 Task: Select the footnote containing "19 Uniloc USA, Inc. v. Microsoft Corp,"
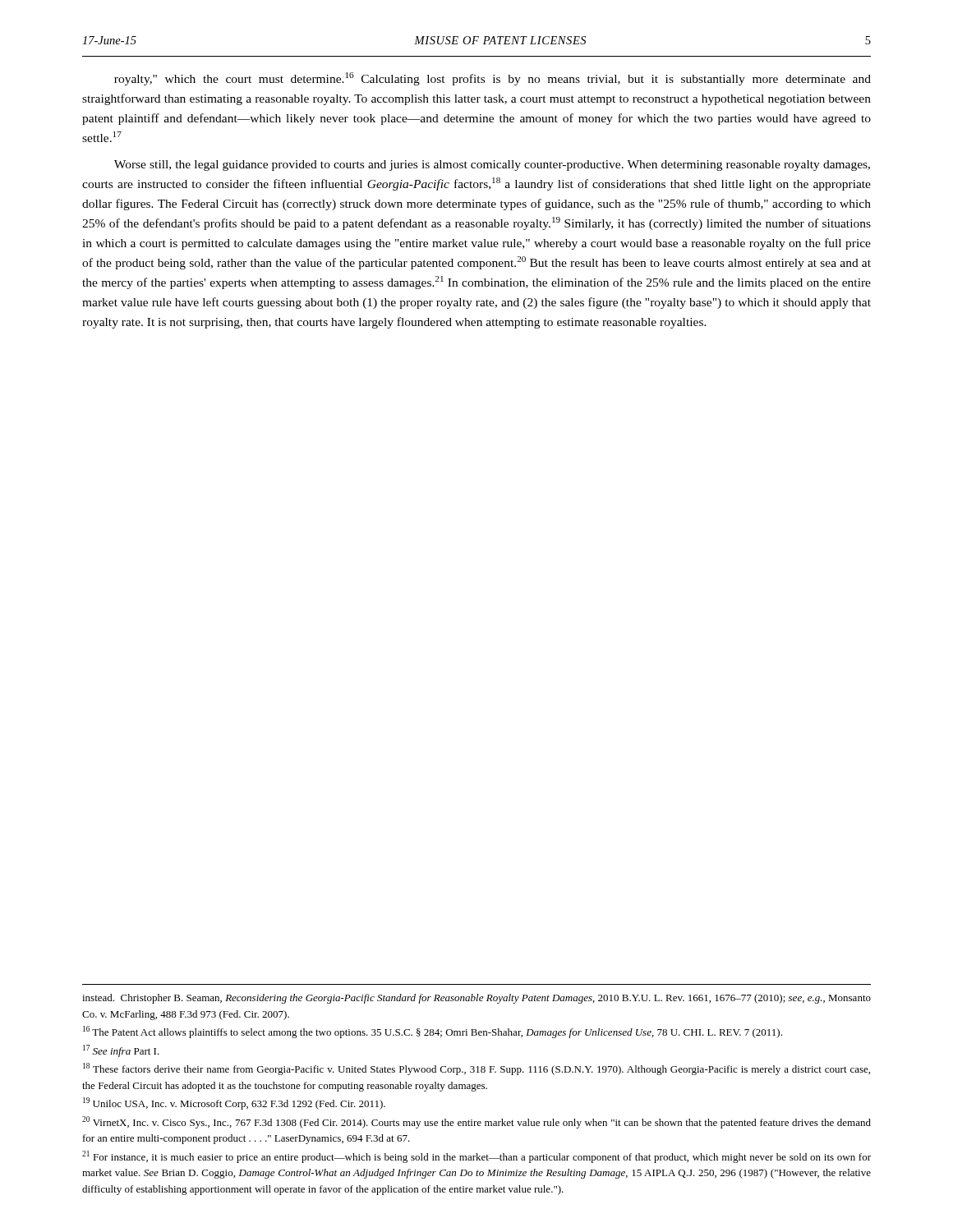click(x=234, y=1103)
